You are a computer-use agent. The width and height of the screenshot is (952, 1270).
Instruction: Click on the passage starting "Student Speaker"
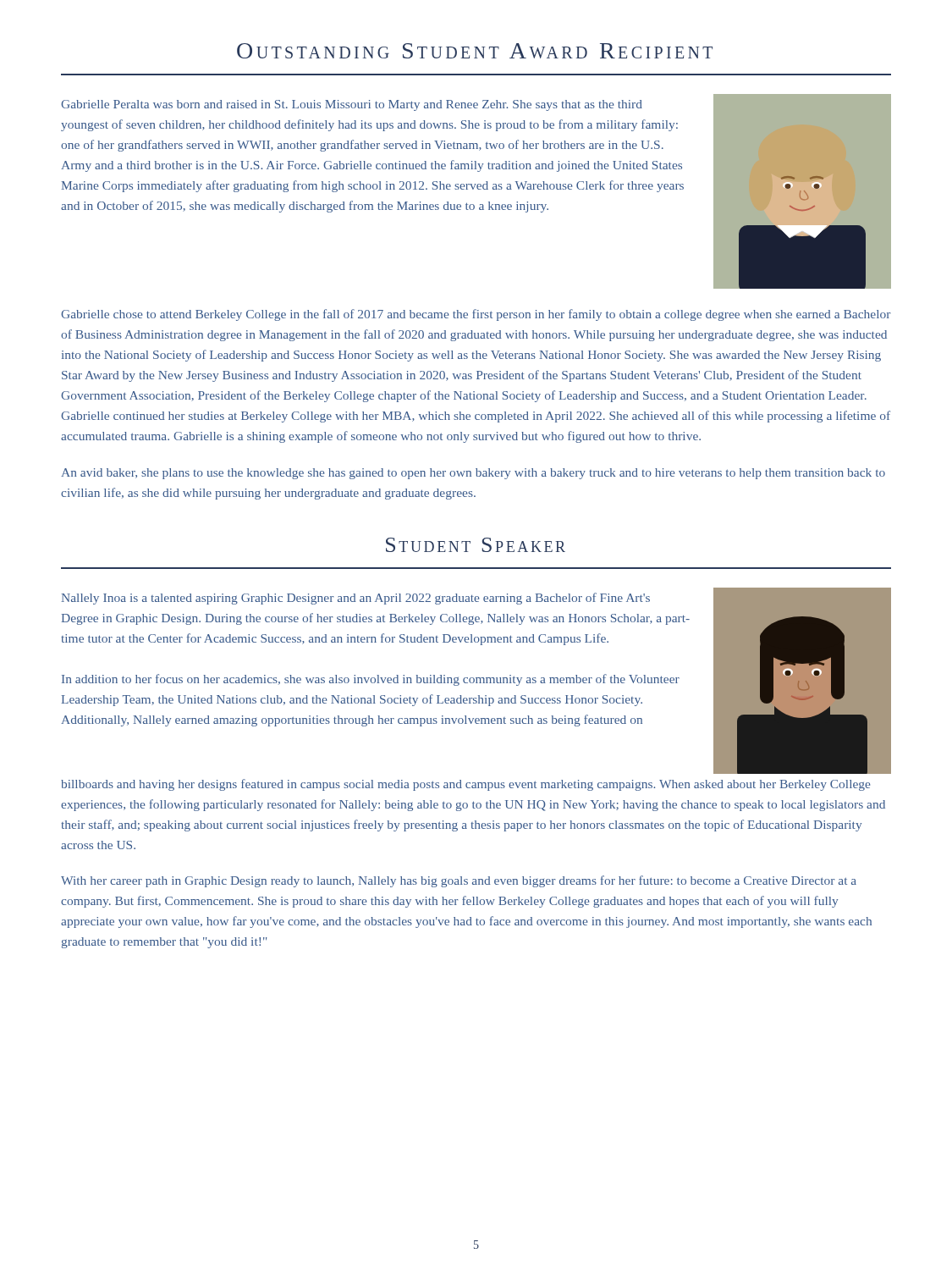pos(476,548)
